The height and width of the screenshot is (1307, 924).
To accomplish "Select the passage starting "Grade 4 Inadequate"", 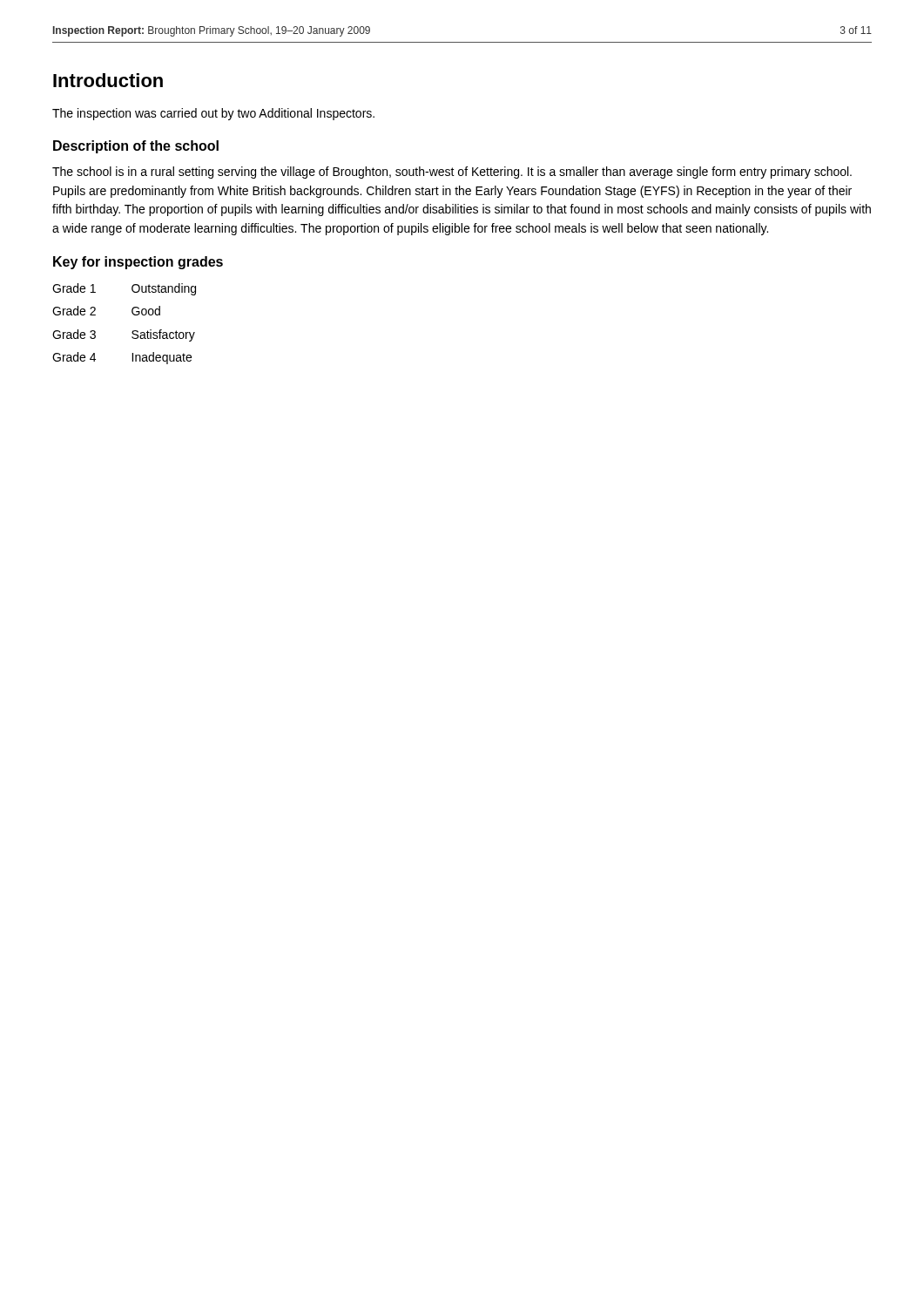I will pos(125,359).
